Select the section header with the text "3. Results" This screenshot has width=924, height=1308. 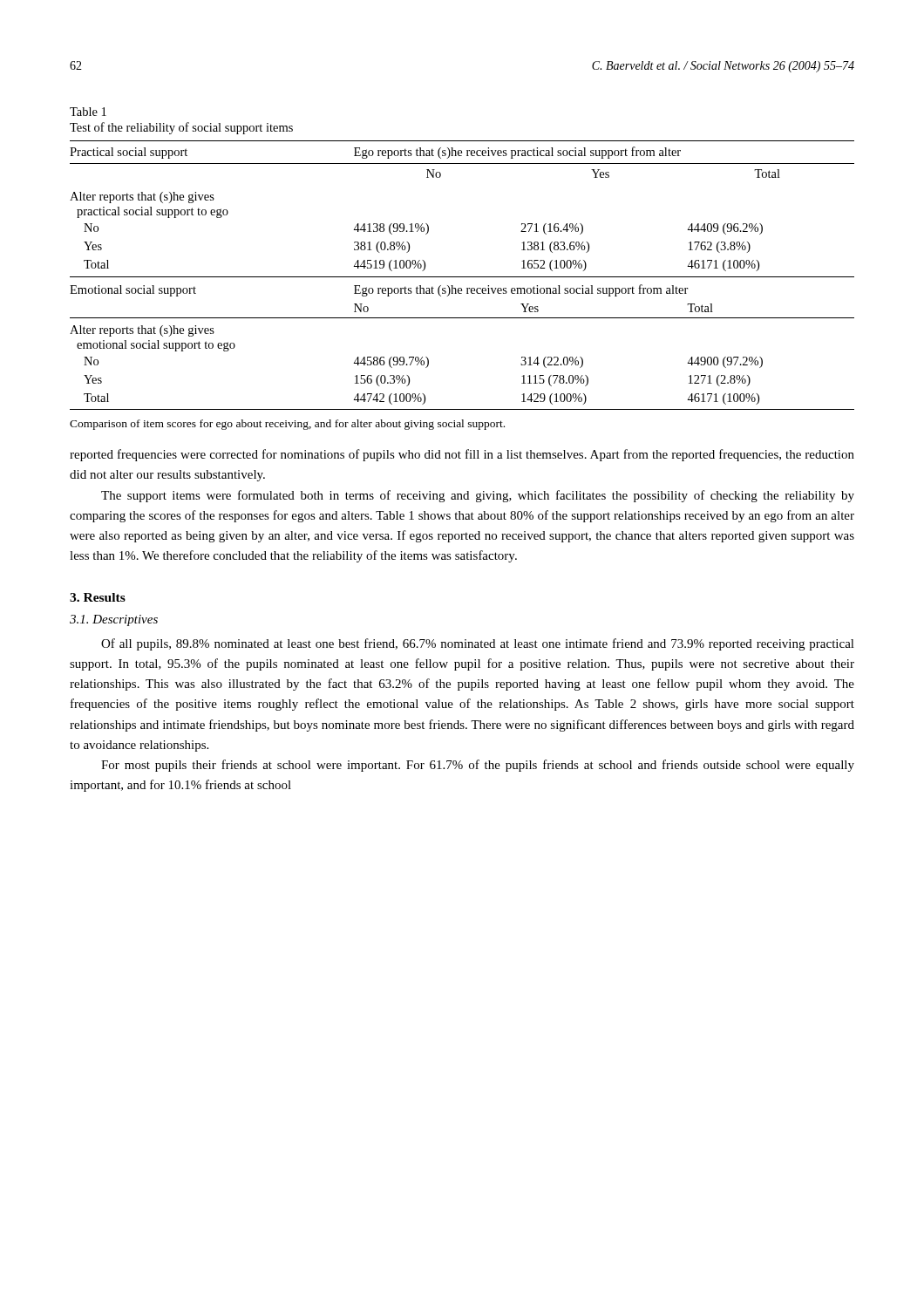coord(98,596)
